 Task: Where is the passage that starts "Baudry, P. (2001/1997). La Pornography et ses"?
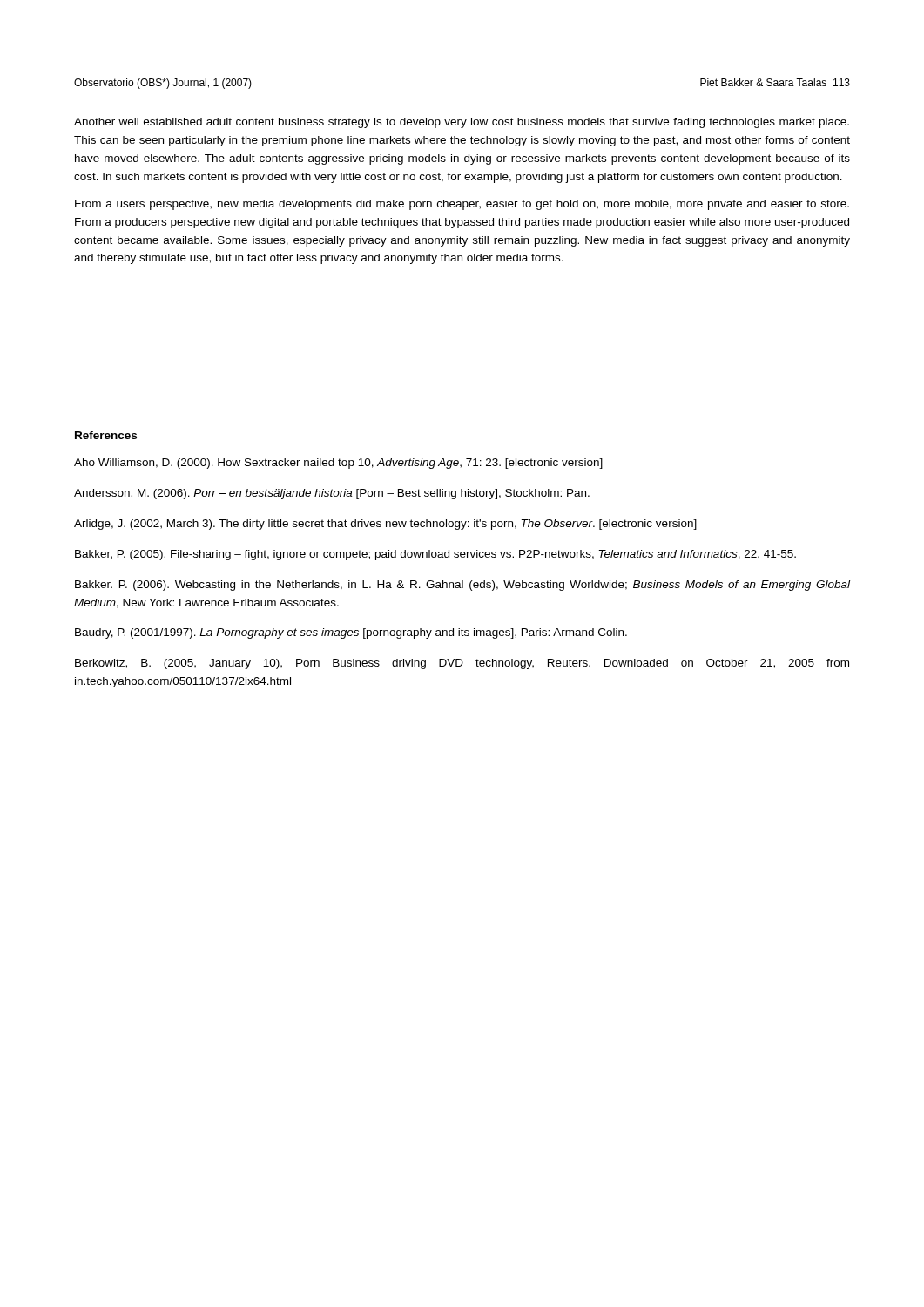(351, 633)
